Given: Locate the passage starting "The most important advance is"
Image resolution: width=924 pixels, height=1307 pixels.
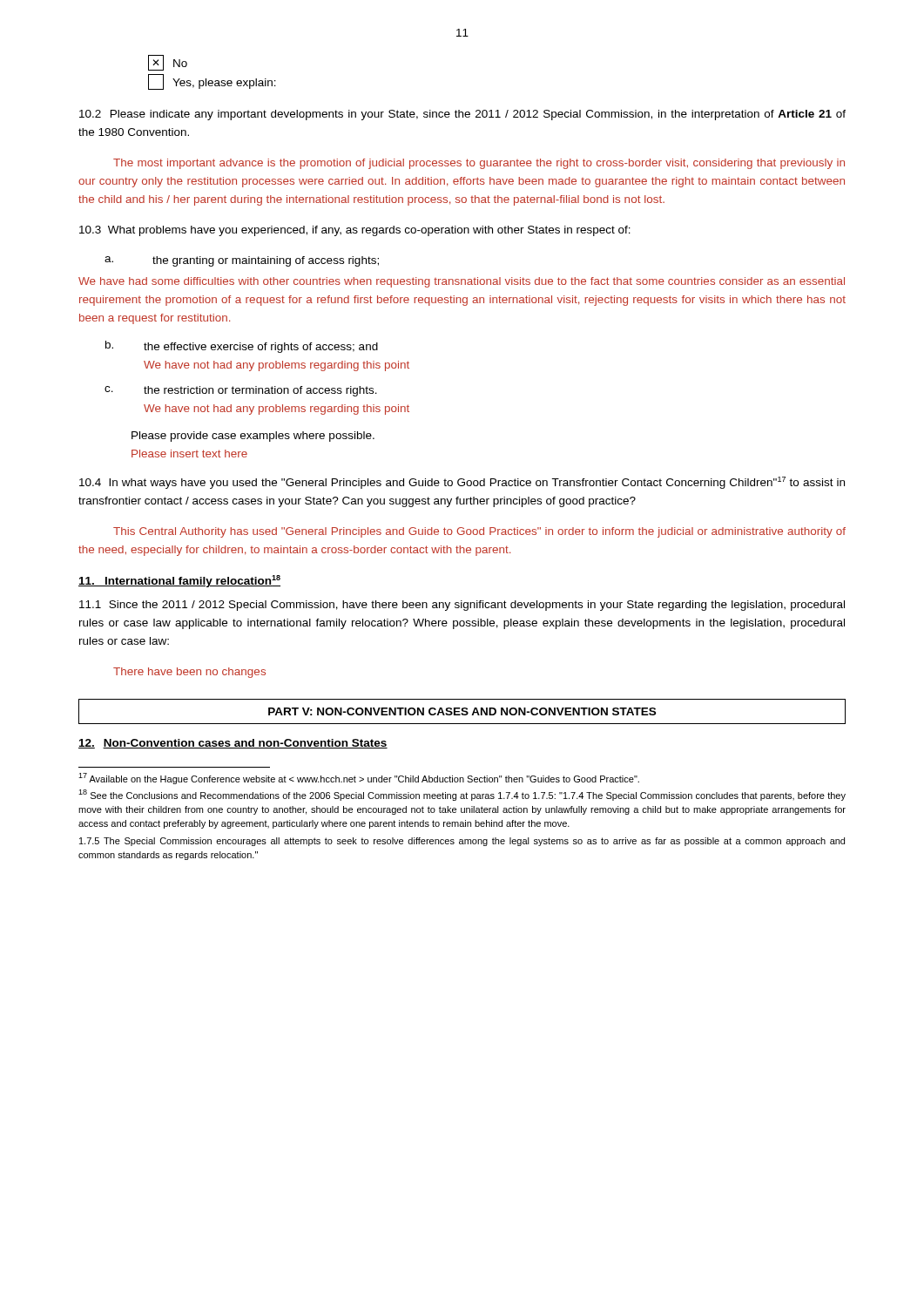Looking at the screenshot, I should click(x=462, y=181).
